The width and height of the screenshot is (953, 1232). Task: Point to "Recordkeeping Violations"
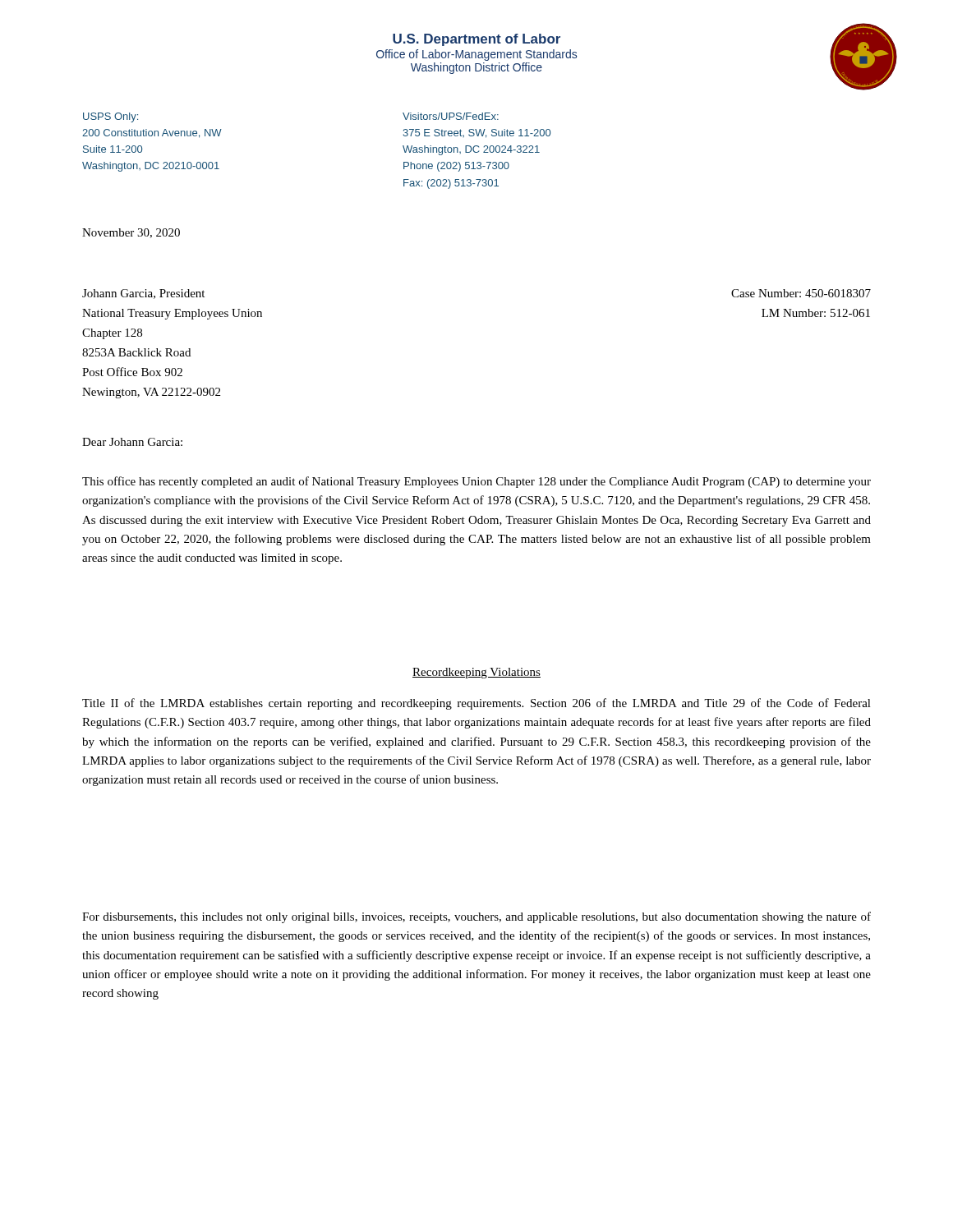pyautogui.click(x=476, y=672)
